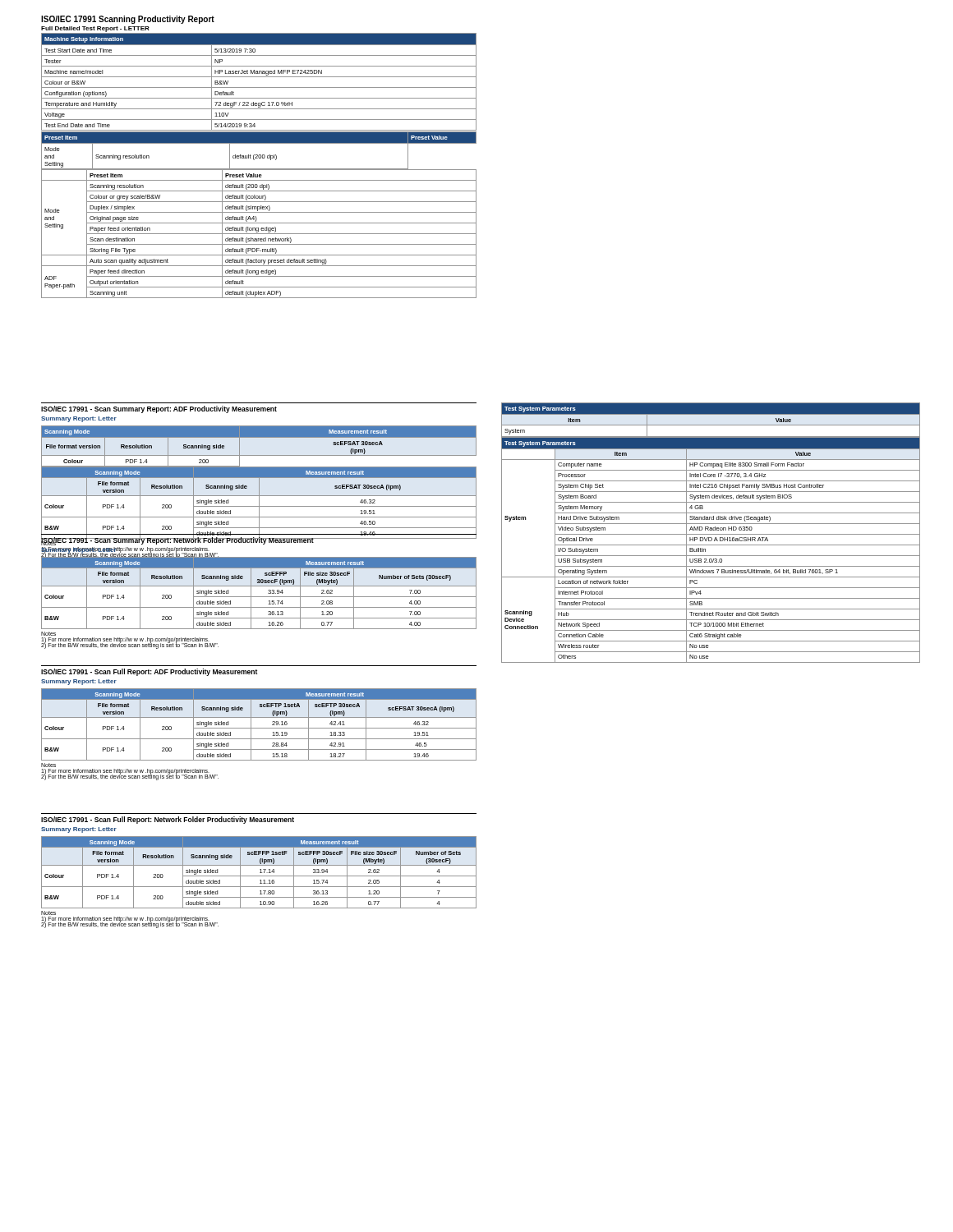Select the table that reads "Test End Date and"
953x1232 pixels.
pos(259,82)
